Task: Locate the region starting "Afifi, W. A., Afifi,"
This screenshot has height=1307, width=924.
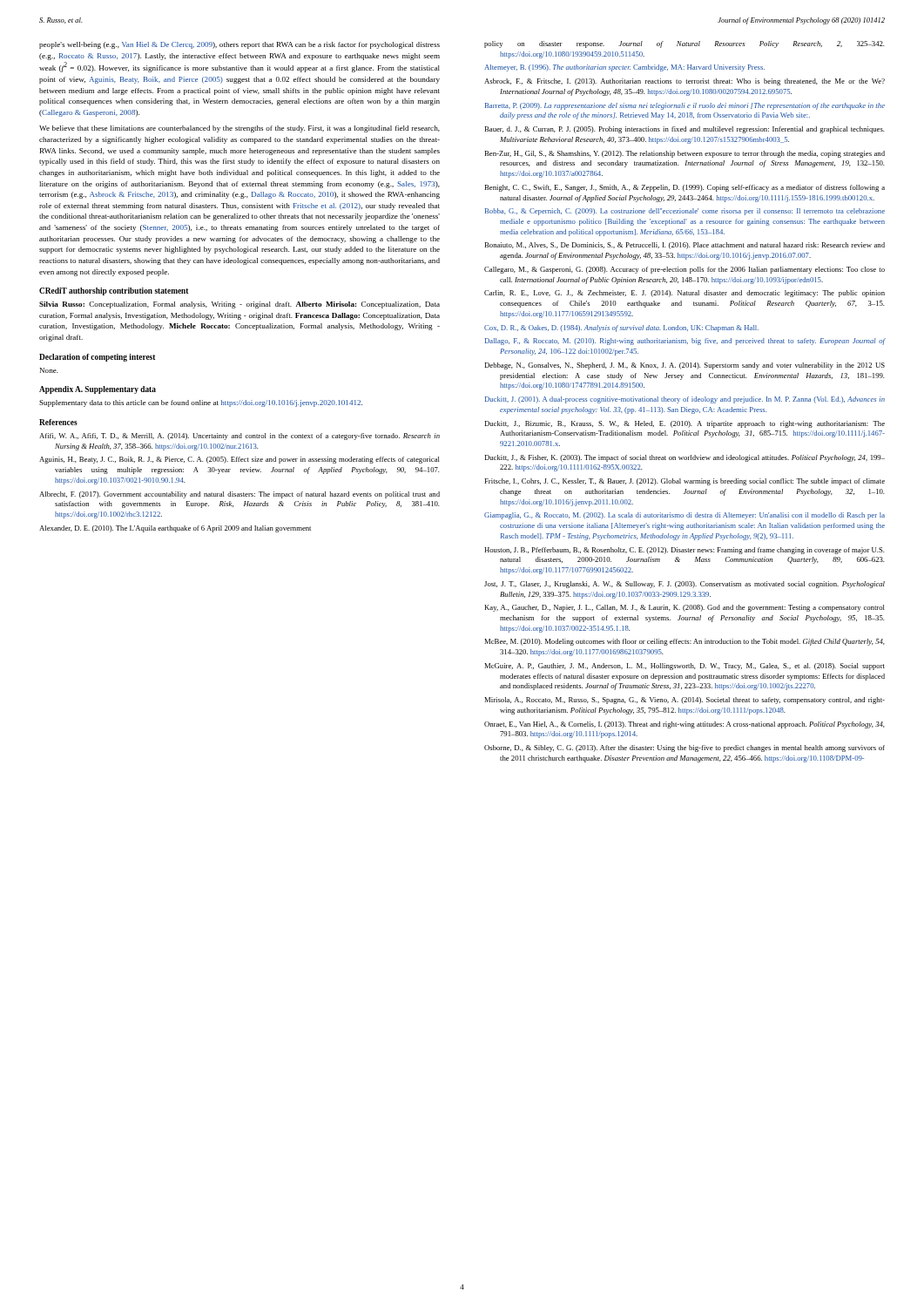Action: pyautogui.click(x=240, y=441)
